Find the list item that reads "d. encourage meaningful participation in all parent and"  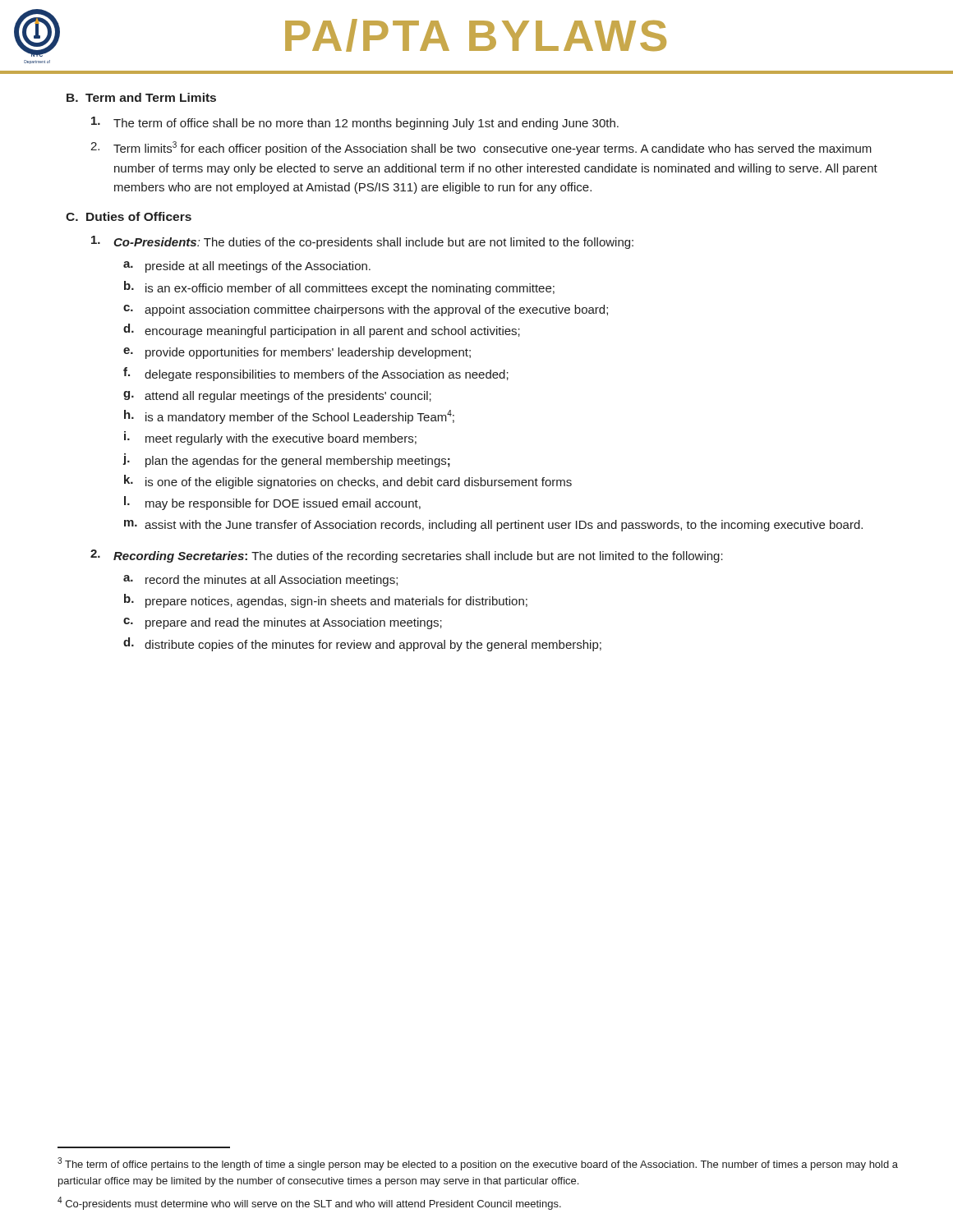pyautogui.click(x=513, y=331)
